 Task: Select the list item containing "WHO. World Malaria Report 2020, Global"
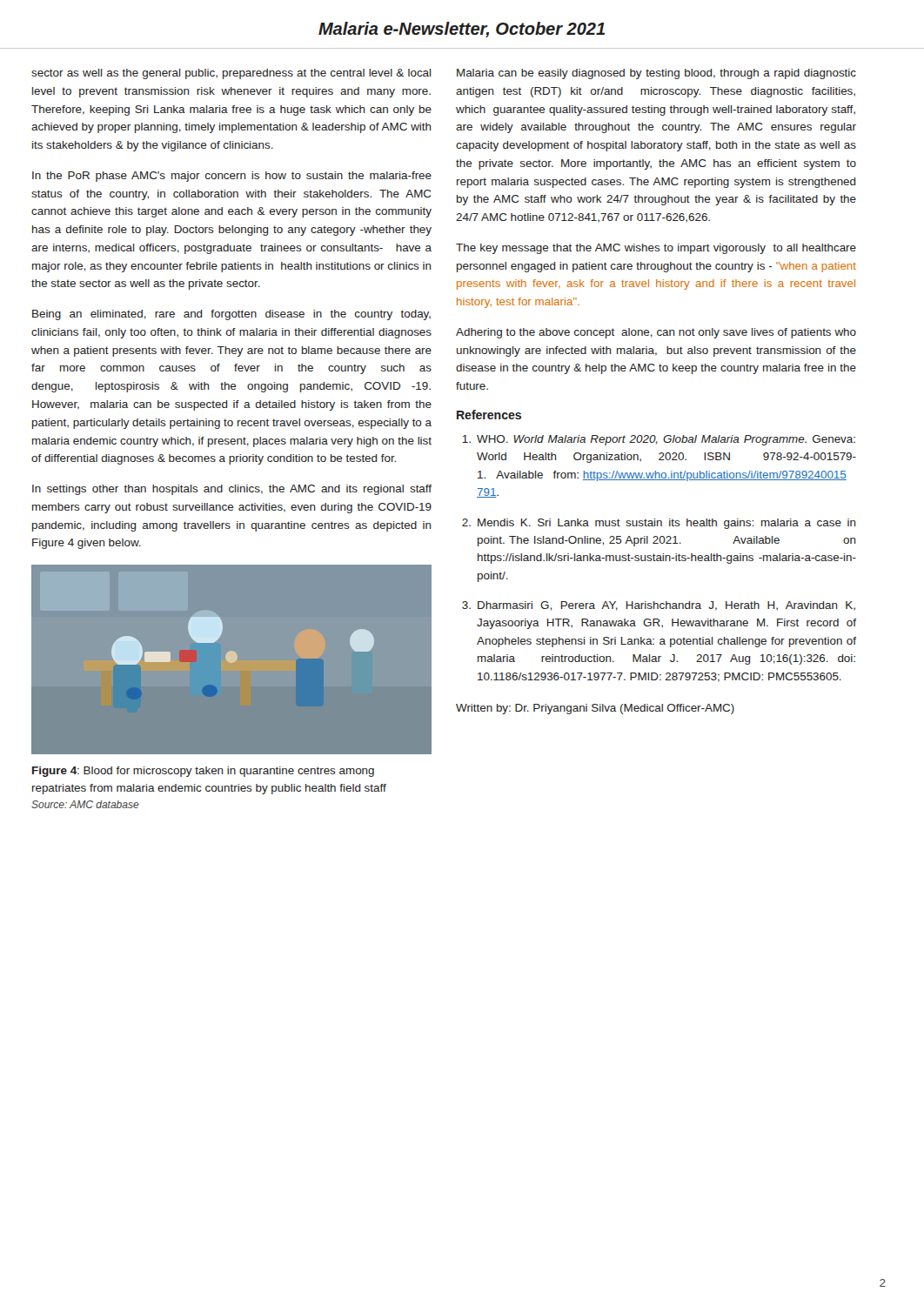(x=656, y=466)
